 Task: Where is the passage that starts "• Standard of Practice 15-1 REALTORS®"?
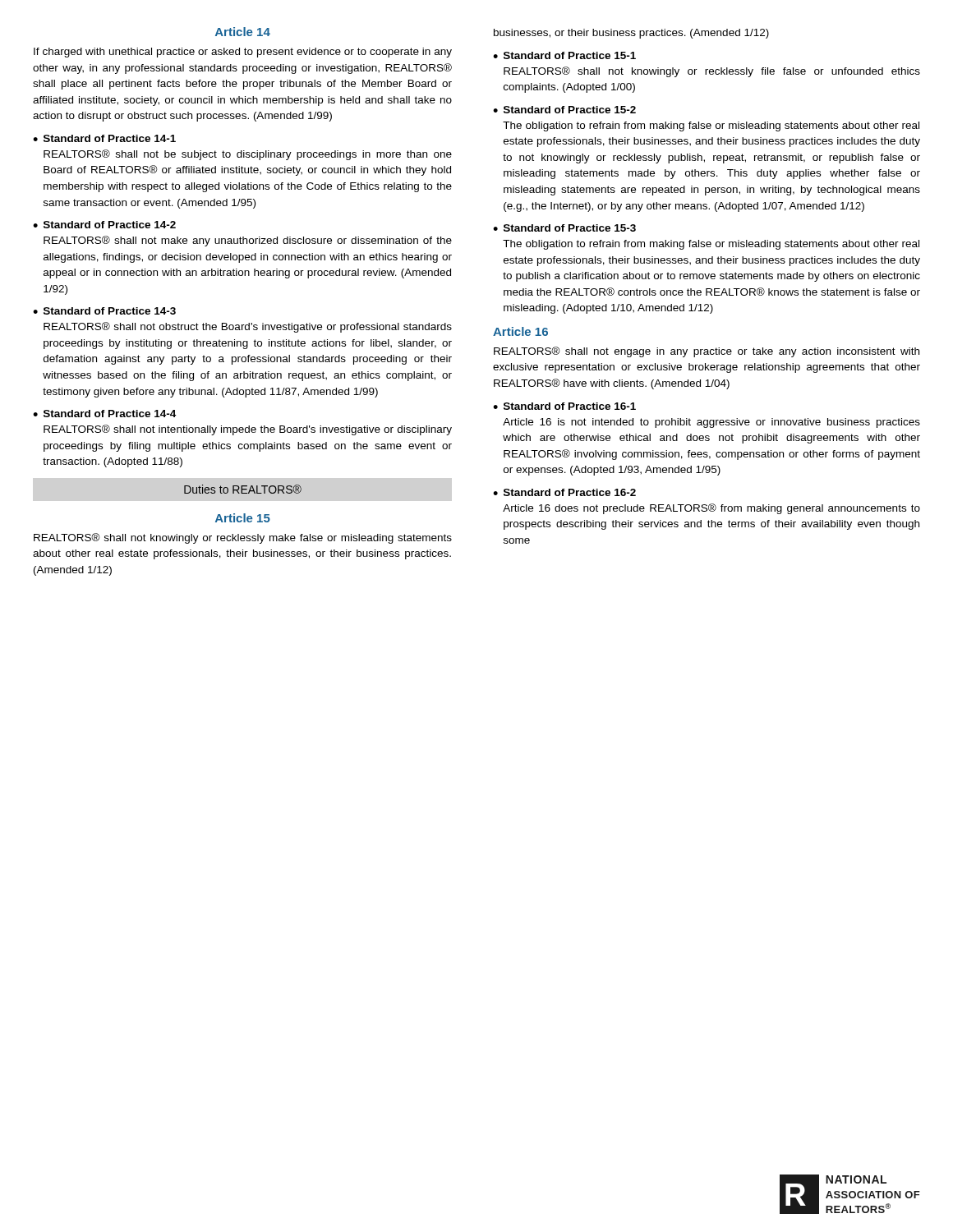(x=707, y=72)
